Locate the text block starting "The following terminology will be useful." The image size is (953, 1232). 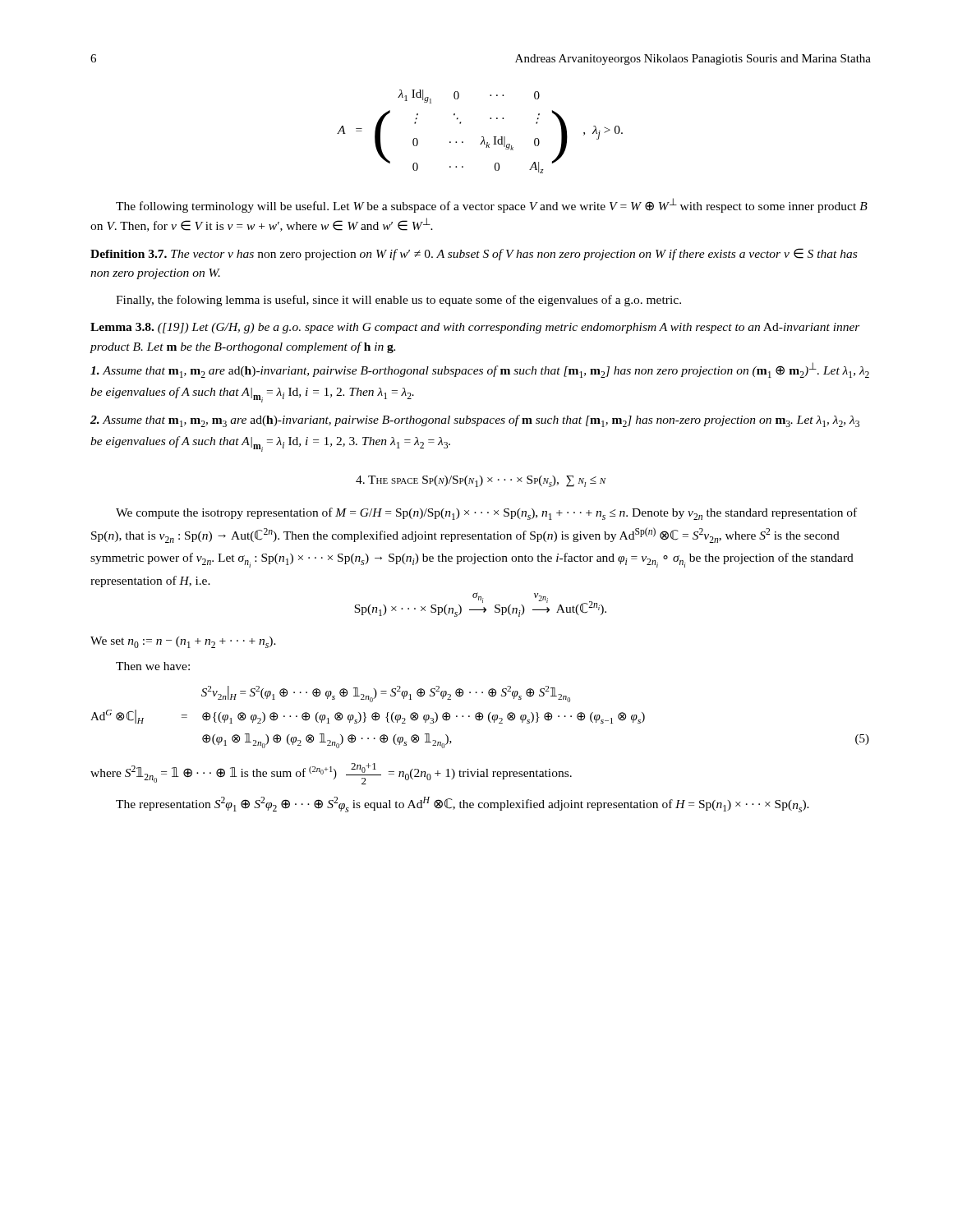coord(479,215)
